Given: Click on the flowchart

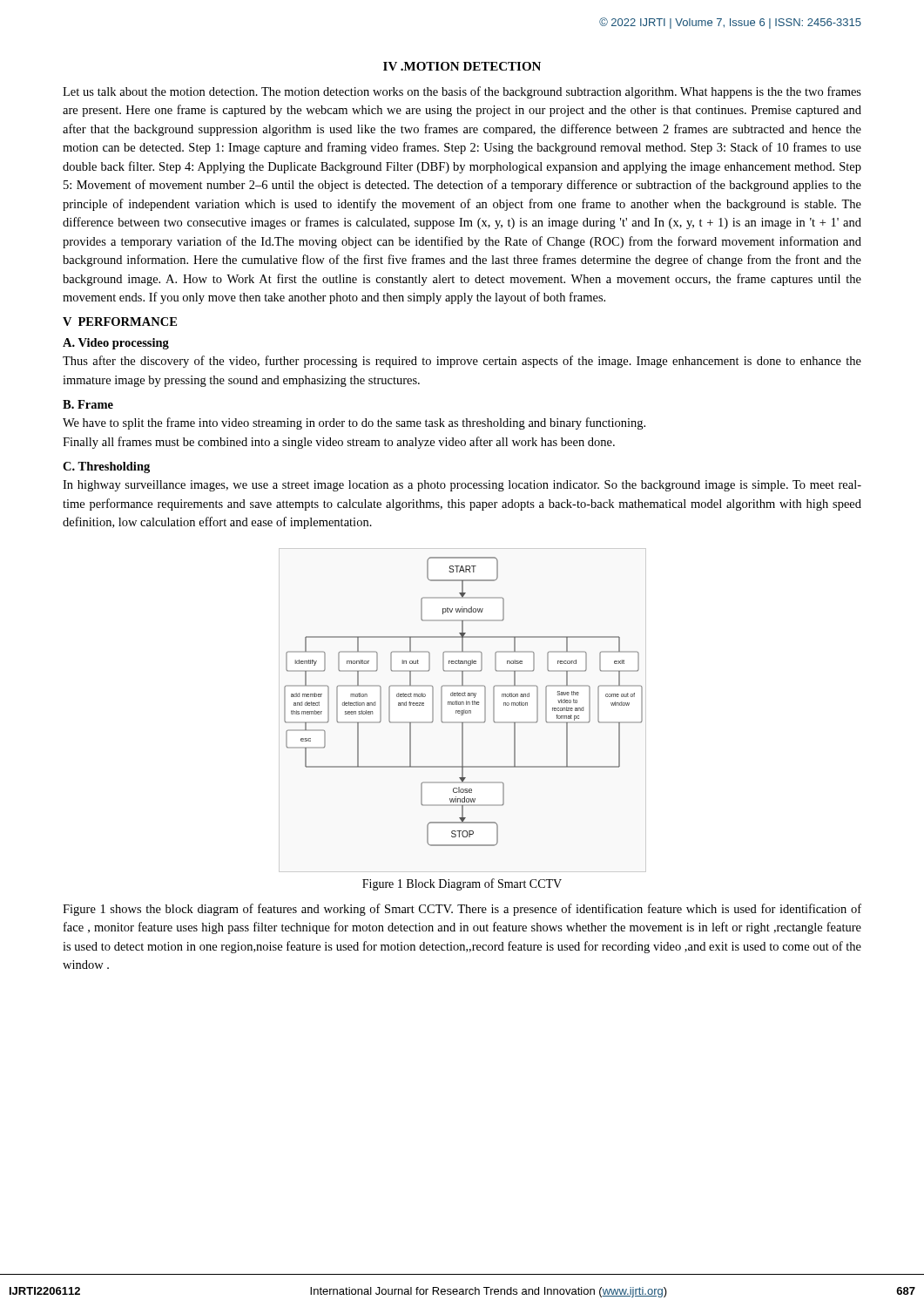Looking at the screenshot, I should point(462,710).
